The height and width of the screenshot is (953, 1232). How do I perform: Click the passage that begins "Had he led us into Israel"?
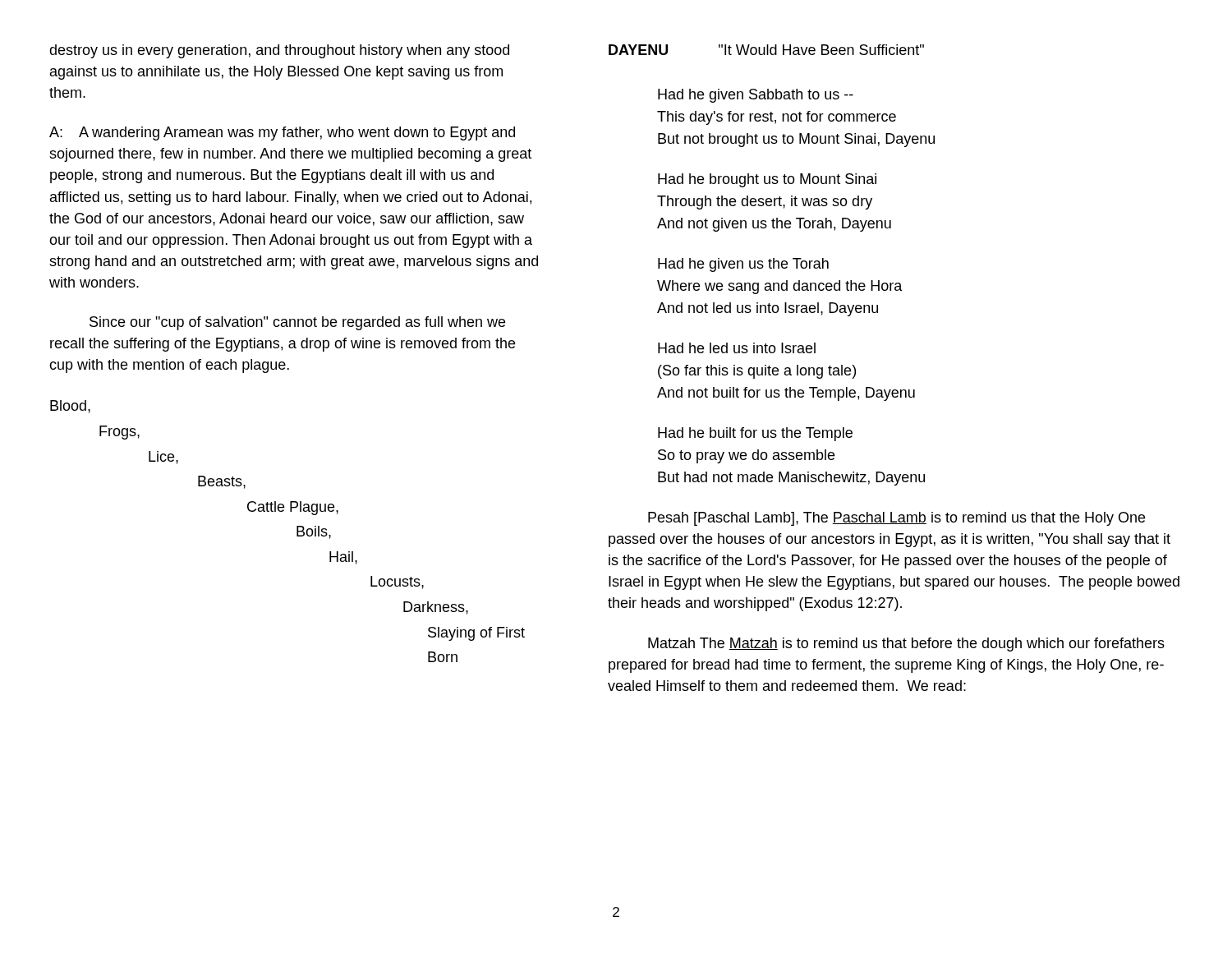click(x=737, y=348)
